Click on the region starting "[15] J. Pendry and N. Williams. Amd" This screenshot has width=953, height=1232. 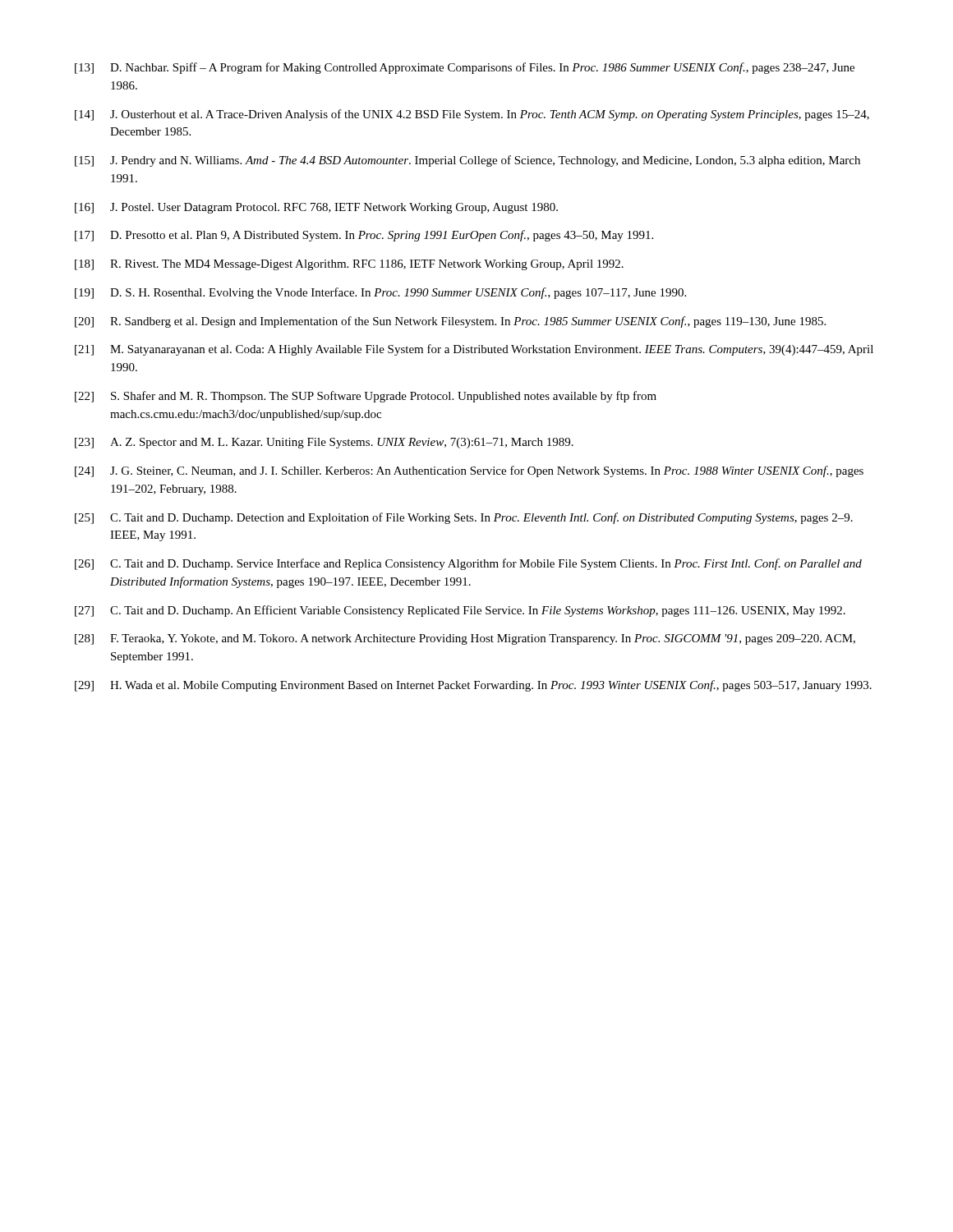click(x=476, y=170)
